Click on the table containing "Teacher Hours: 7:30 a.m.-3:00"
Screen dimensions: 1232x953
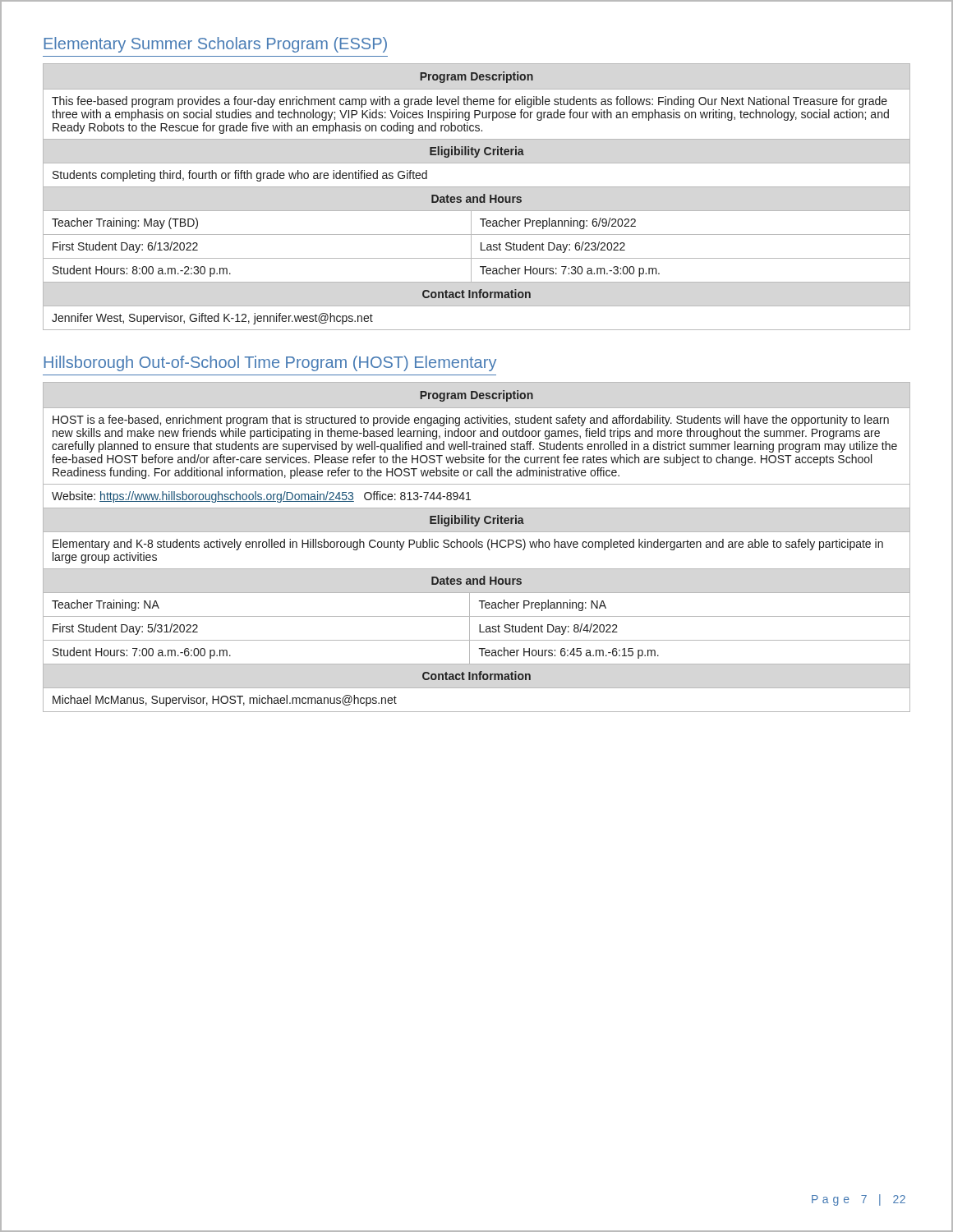click(476, 197)
